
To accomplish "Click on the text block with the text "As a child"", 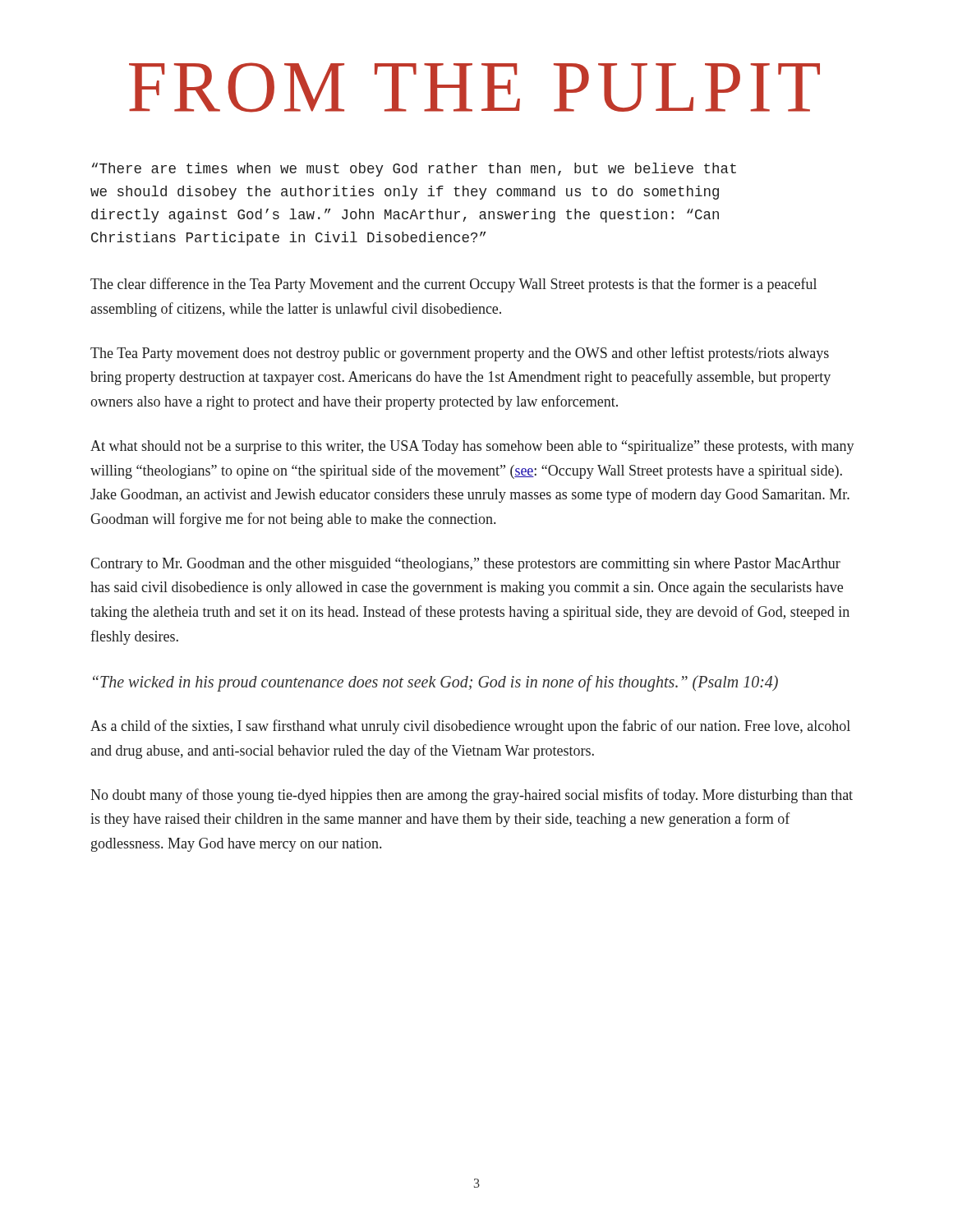I will point(470,739).
